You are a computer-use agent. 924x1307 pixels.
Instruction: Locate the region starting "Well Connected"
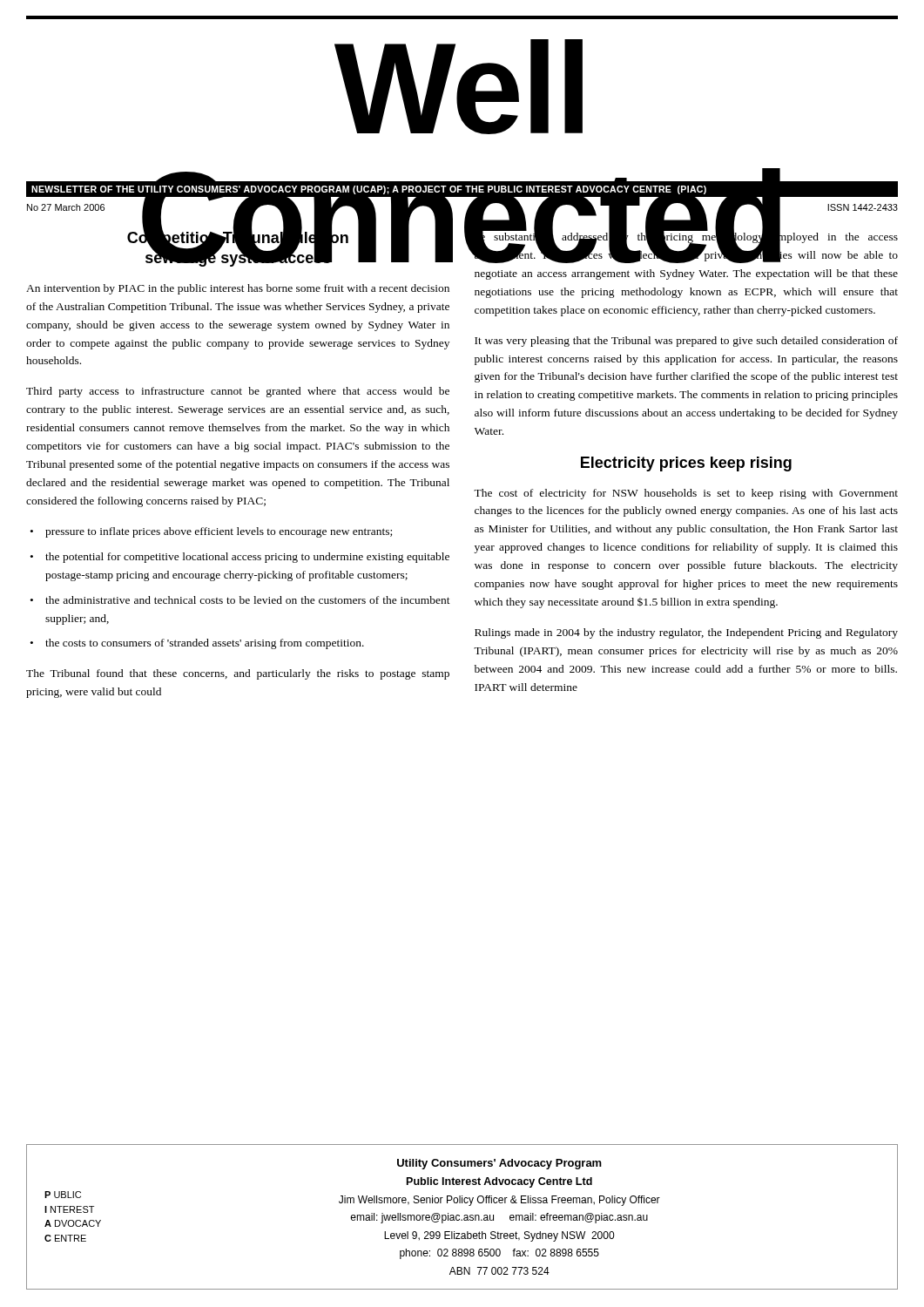(x=462, y=153)
